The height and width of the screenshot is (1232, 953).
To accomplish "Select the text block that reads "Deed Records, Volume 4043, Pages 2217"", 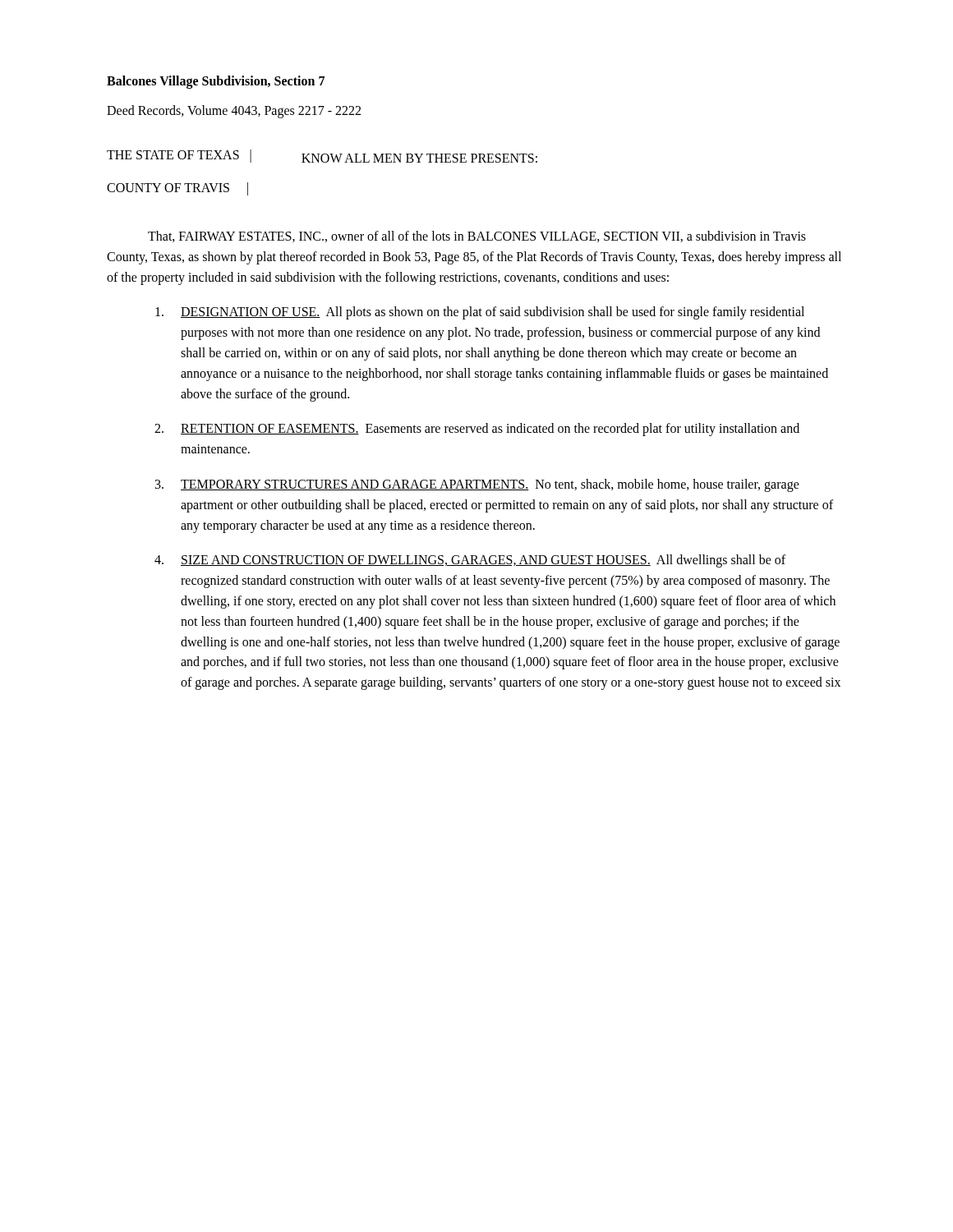I will tap(234, 110).
